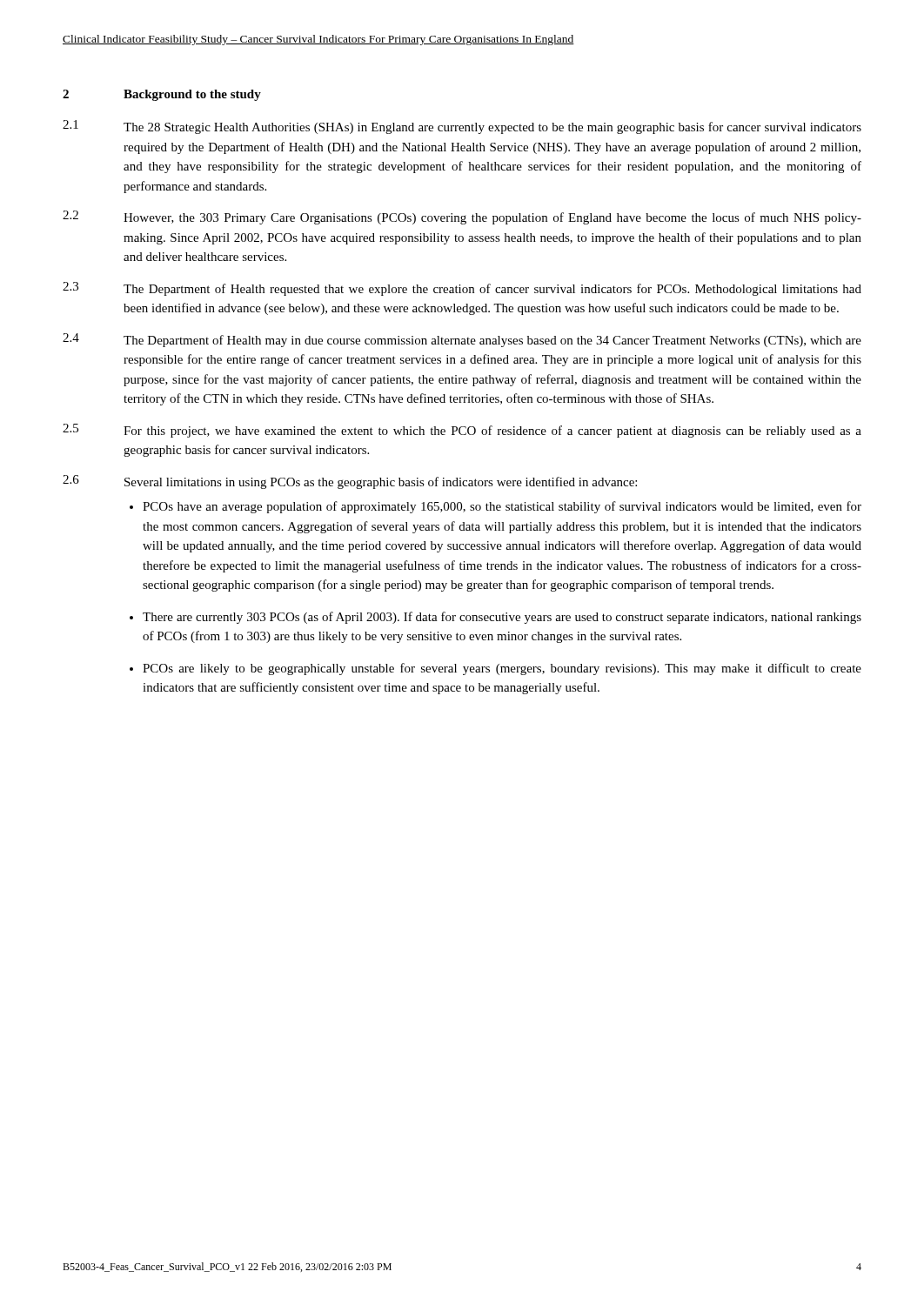Find the text block with the text "5 For this project,"
924x1305 pixels.
[462, 440]
